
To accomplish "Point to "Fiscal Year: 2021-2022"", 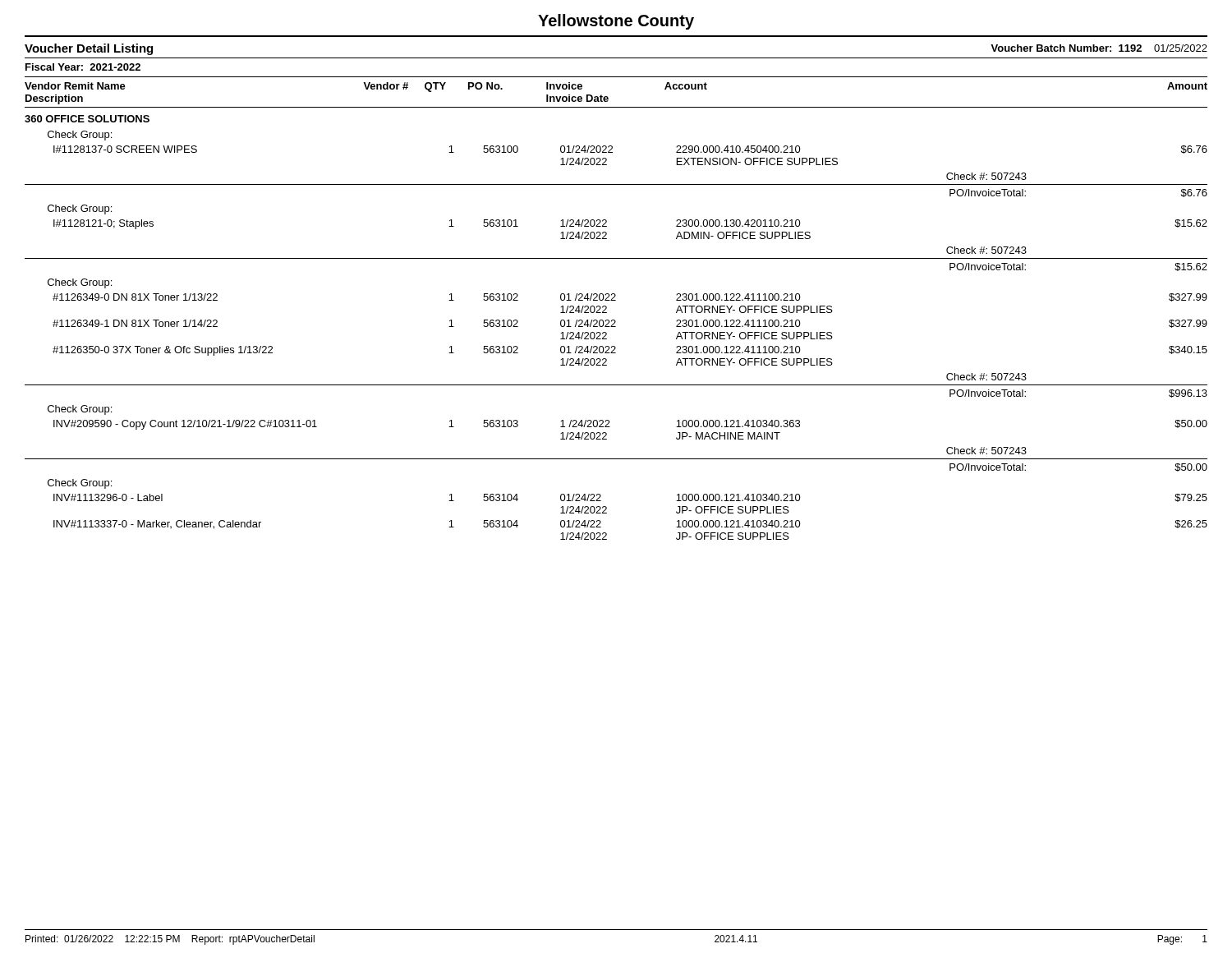I will tap(83, 67).
